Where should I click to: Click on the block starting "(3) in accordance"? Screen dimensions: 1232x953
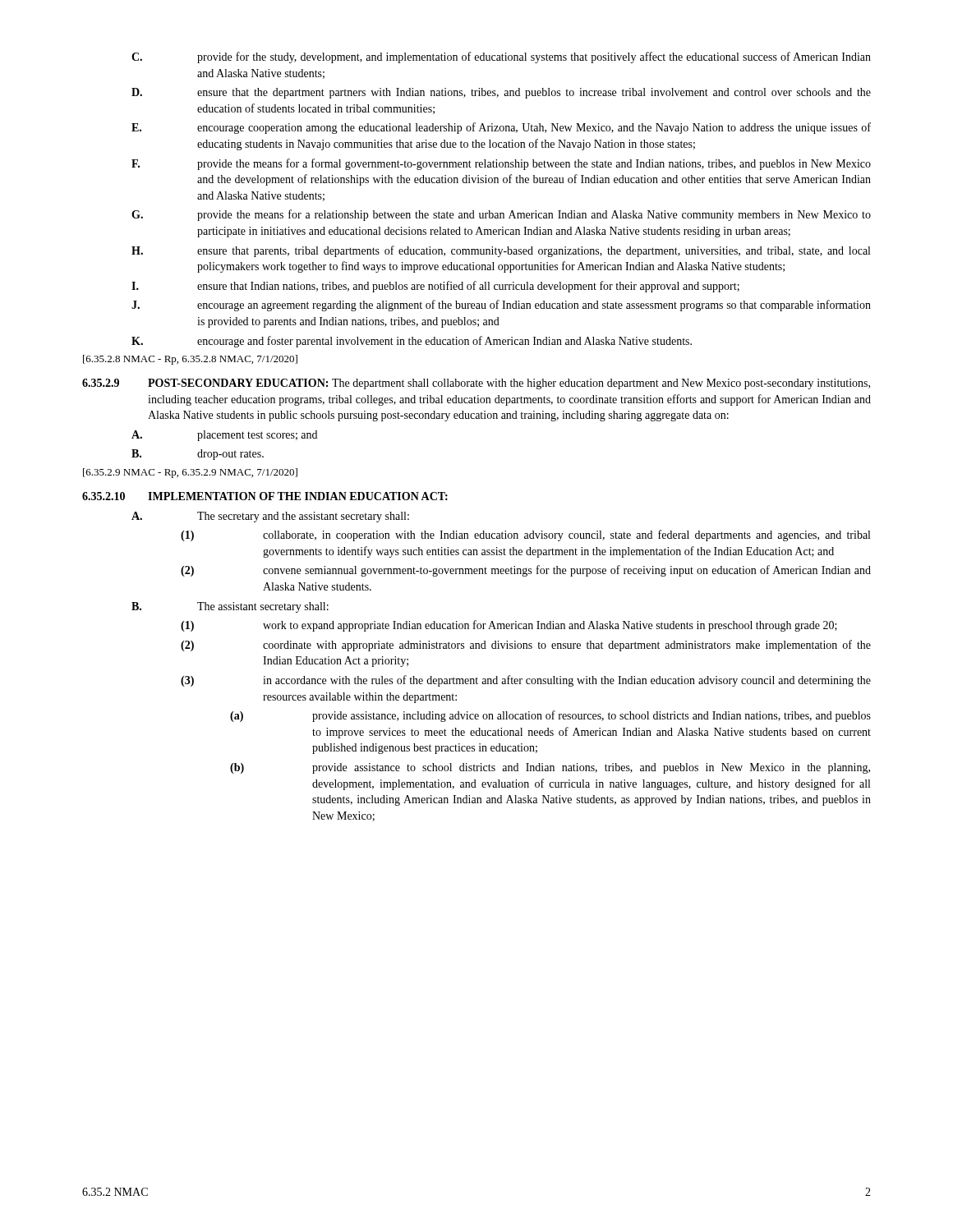[x=476, y=689]
